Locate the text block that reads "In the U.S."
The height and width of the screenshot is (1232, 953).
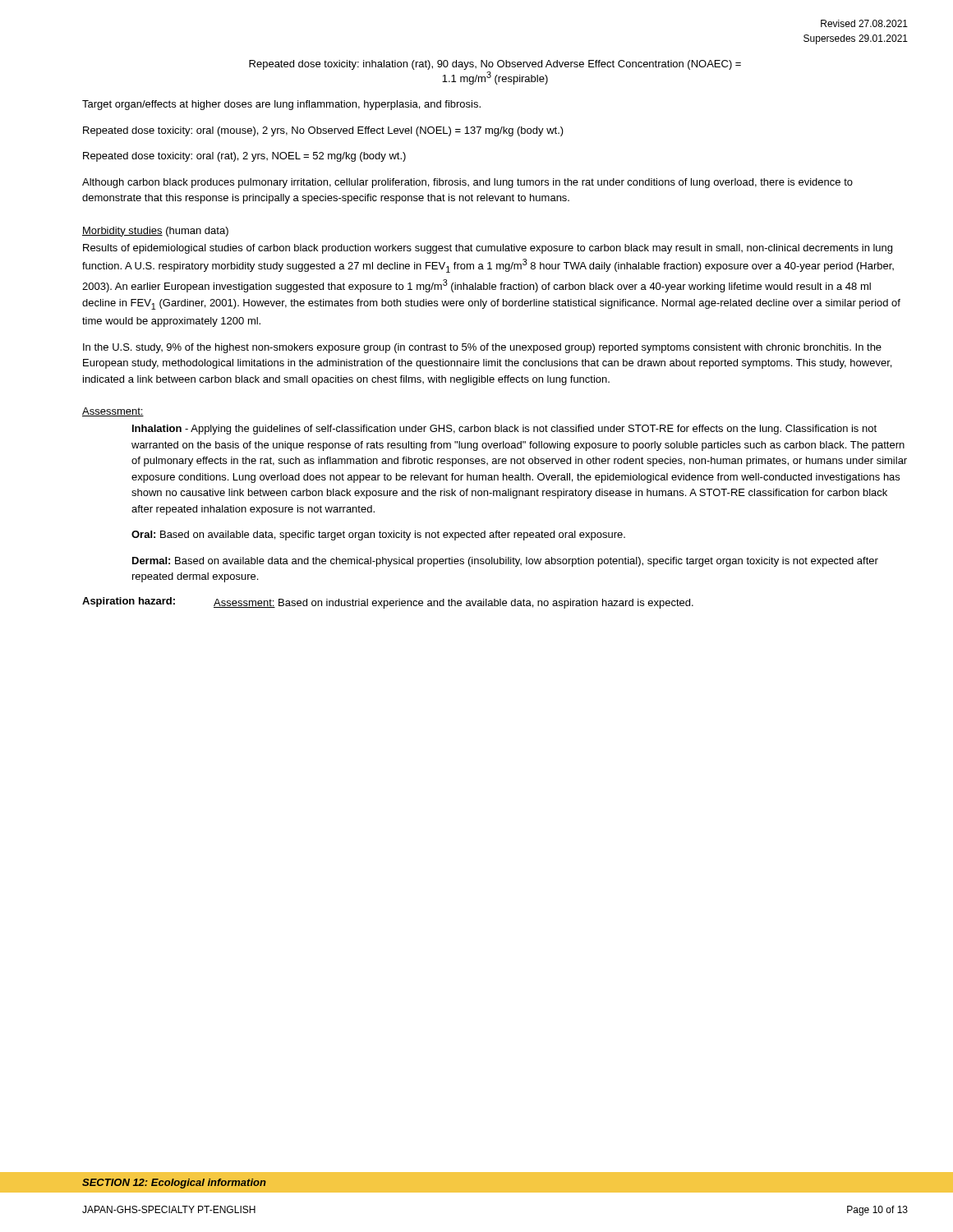tap(487, 363)
